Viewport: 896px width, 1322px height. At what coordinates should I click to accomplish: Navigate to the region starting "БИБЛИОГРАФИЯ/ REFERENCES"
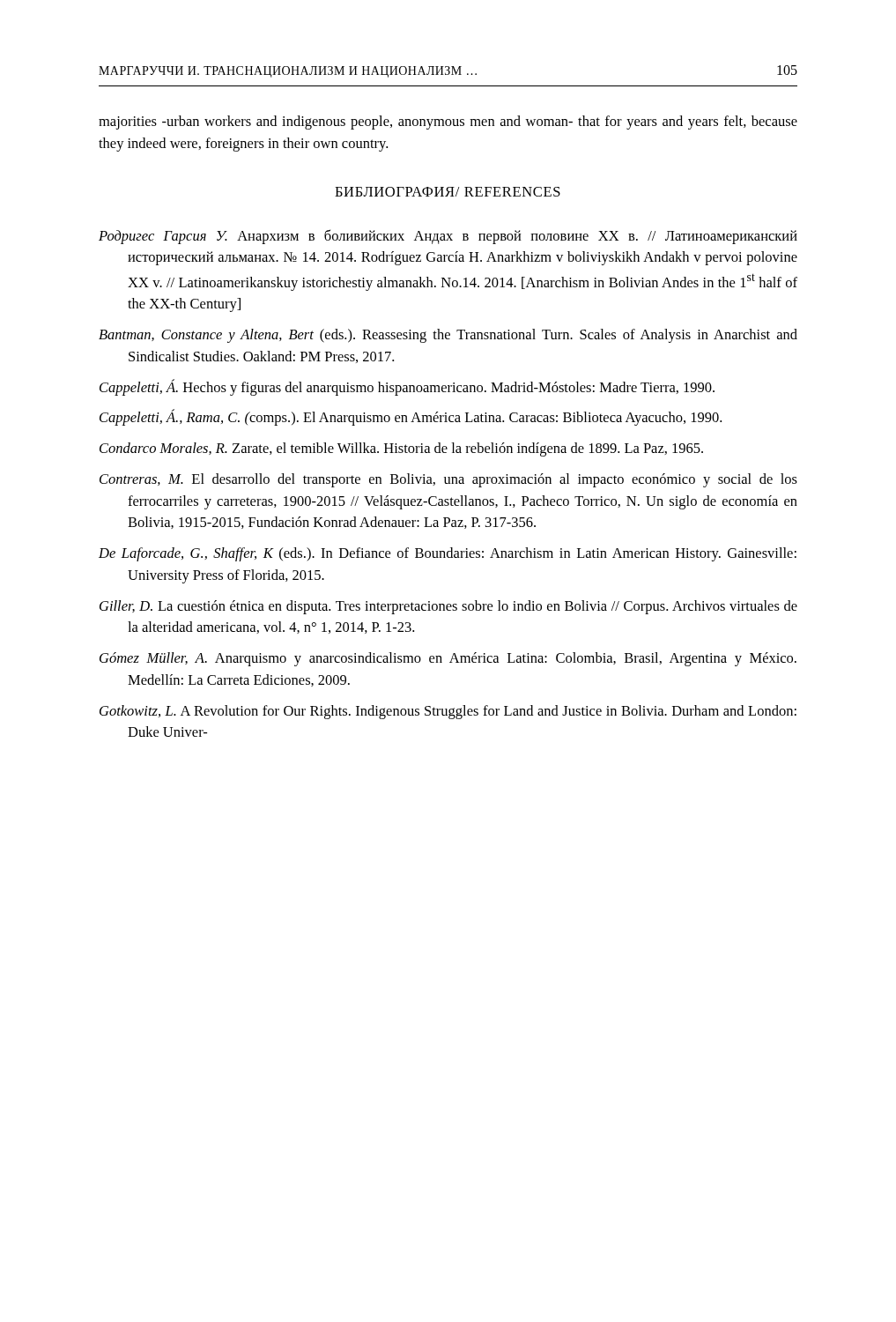[x=448, y=191]
